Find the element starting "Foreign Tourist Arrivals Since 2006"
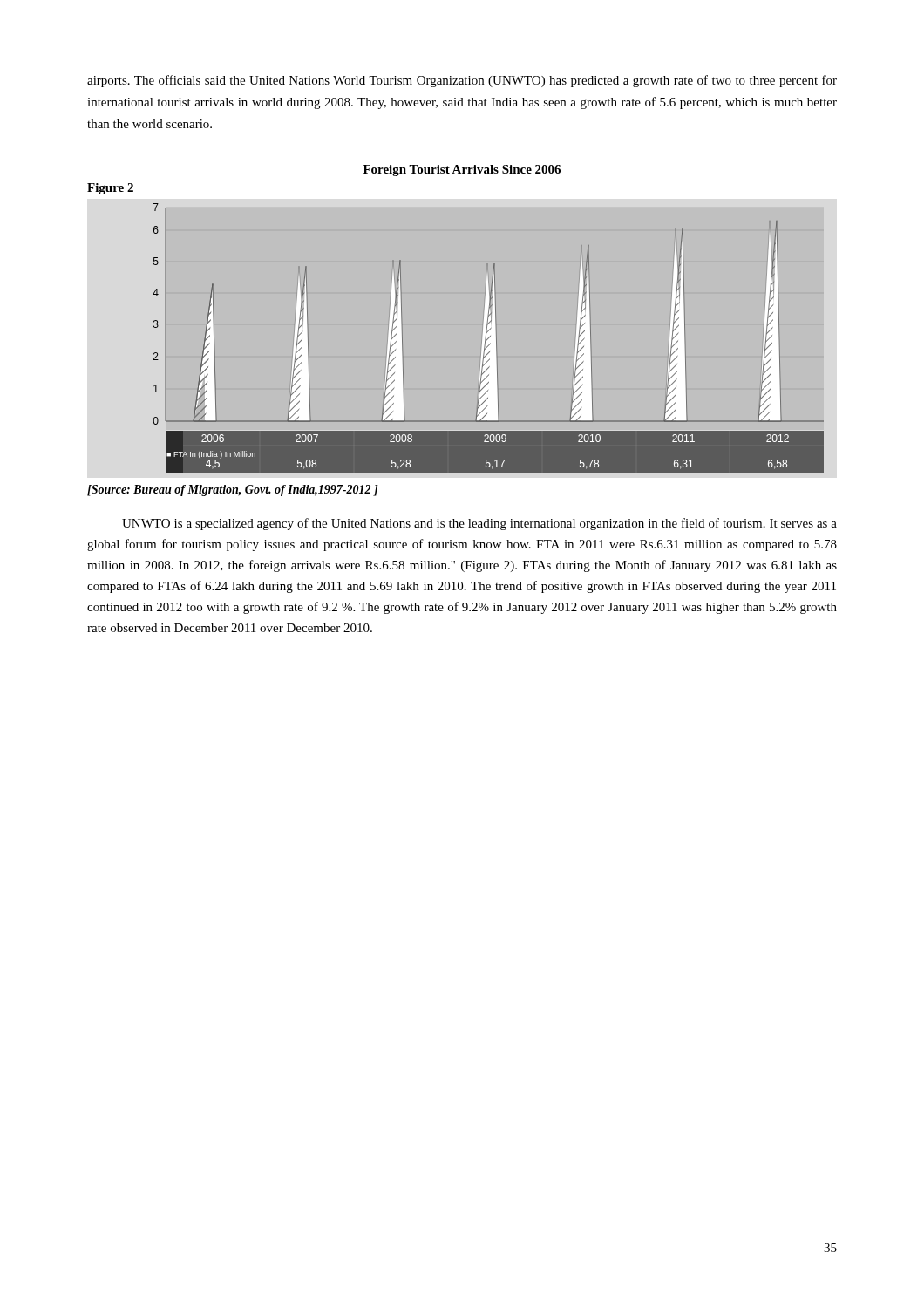This screenshot has height=1308, width=924. 462,169
